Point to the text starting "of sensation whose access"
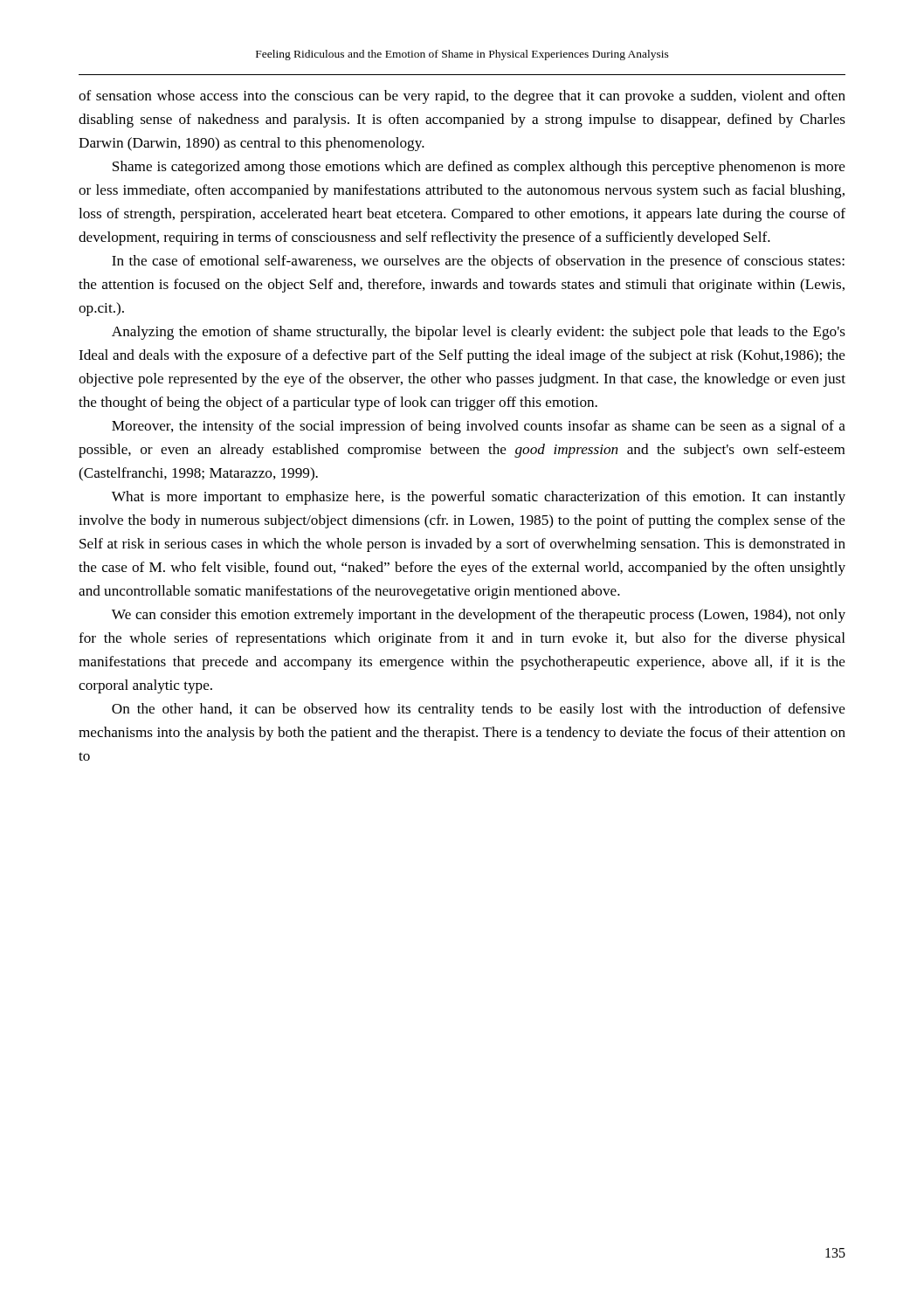 tap(462, 119)
